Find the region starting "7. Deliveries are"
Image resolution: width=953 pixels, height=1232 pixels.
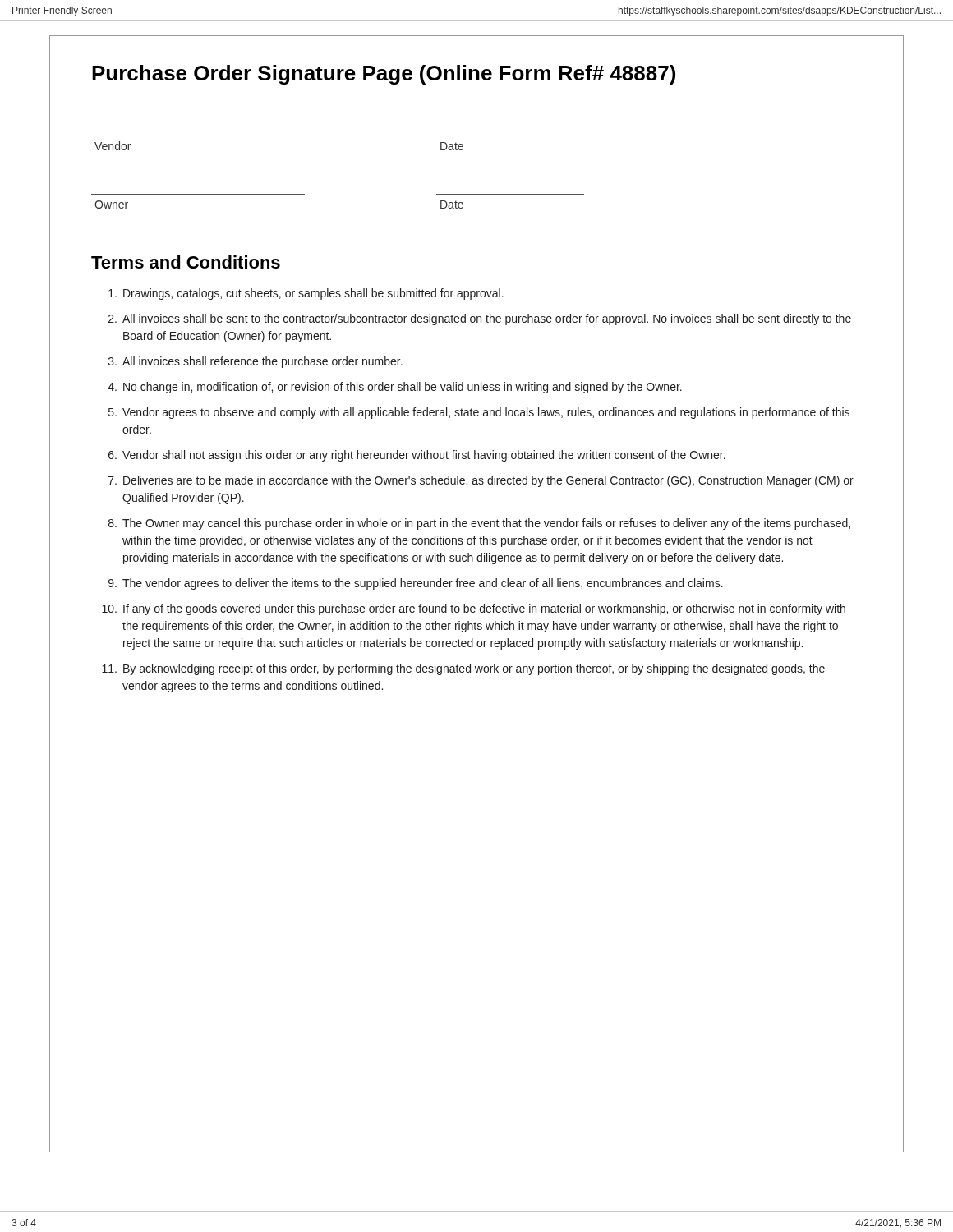pos(476,489)
